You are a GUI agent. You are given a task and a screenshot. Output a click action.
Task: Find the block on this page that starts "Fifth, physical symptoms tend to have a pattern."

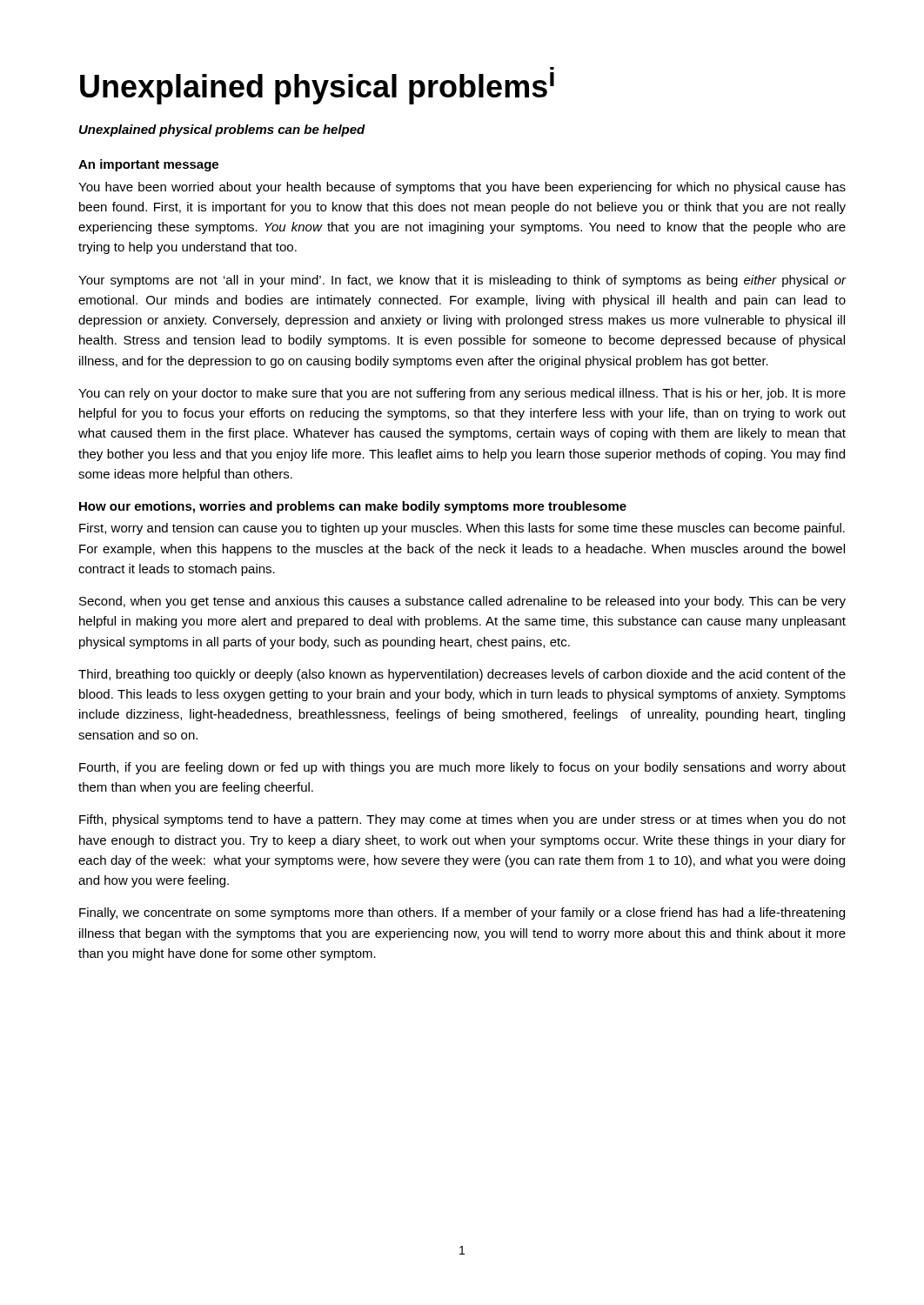(x=462, y=850)
